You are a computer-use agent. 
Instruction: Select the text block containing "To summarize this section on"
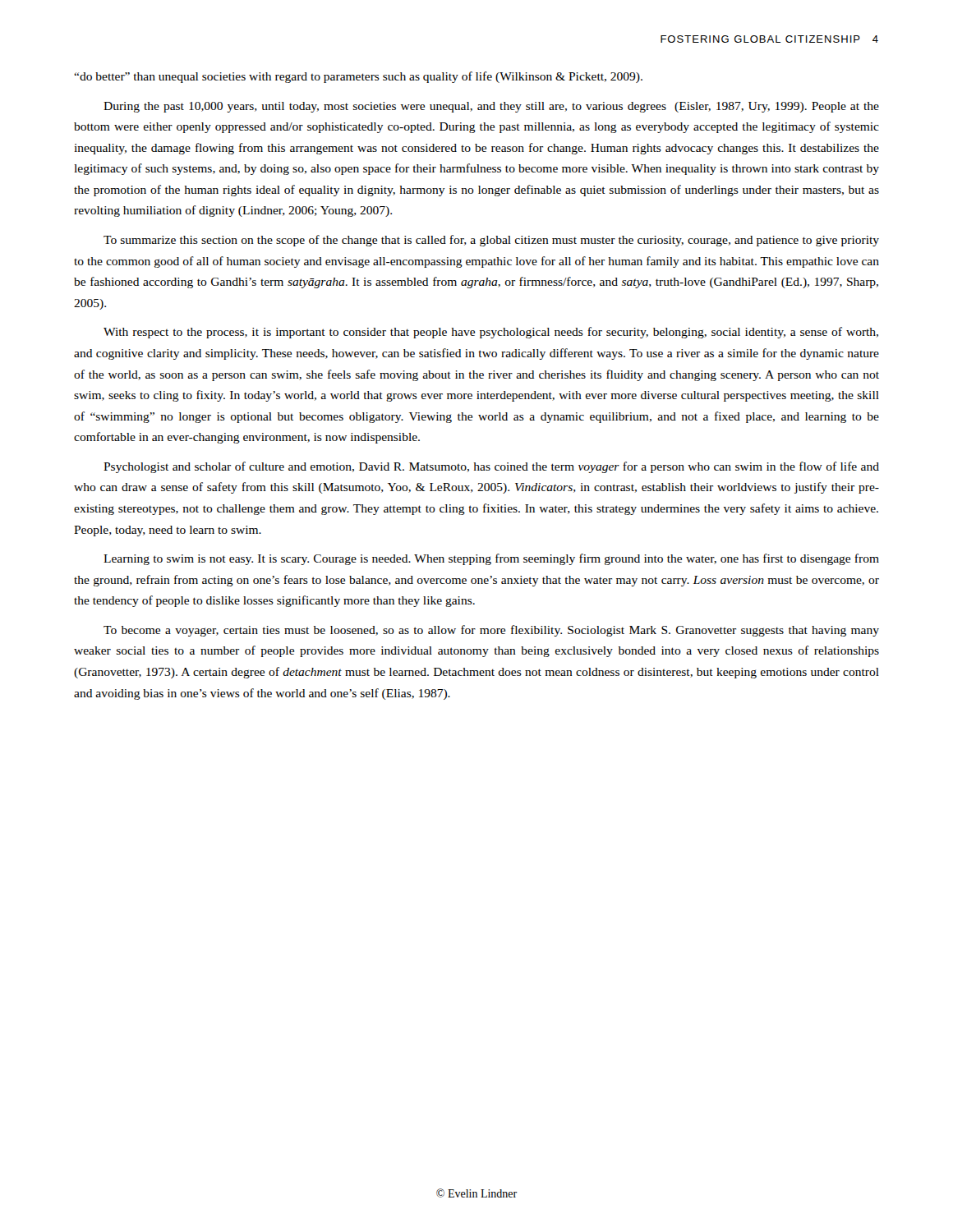[x=476, y=271]
